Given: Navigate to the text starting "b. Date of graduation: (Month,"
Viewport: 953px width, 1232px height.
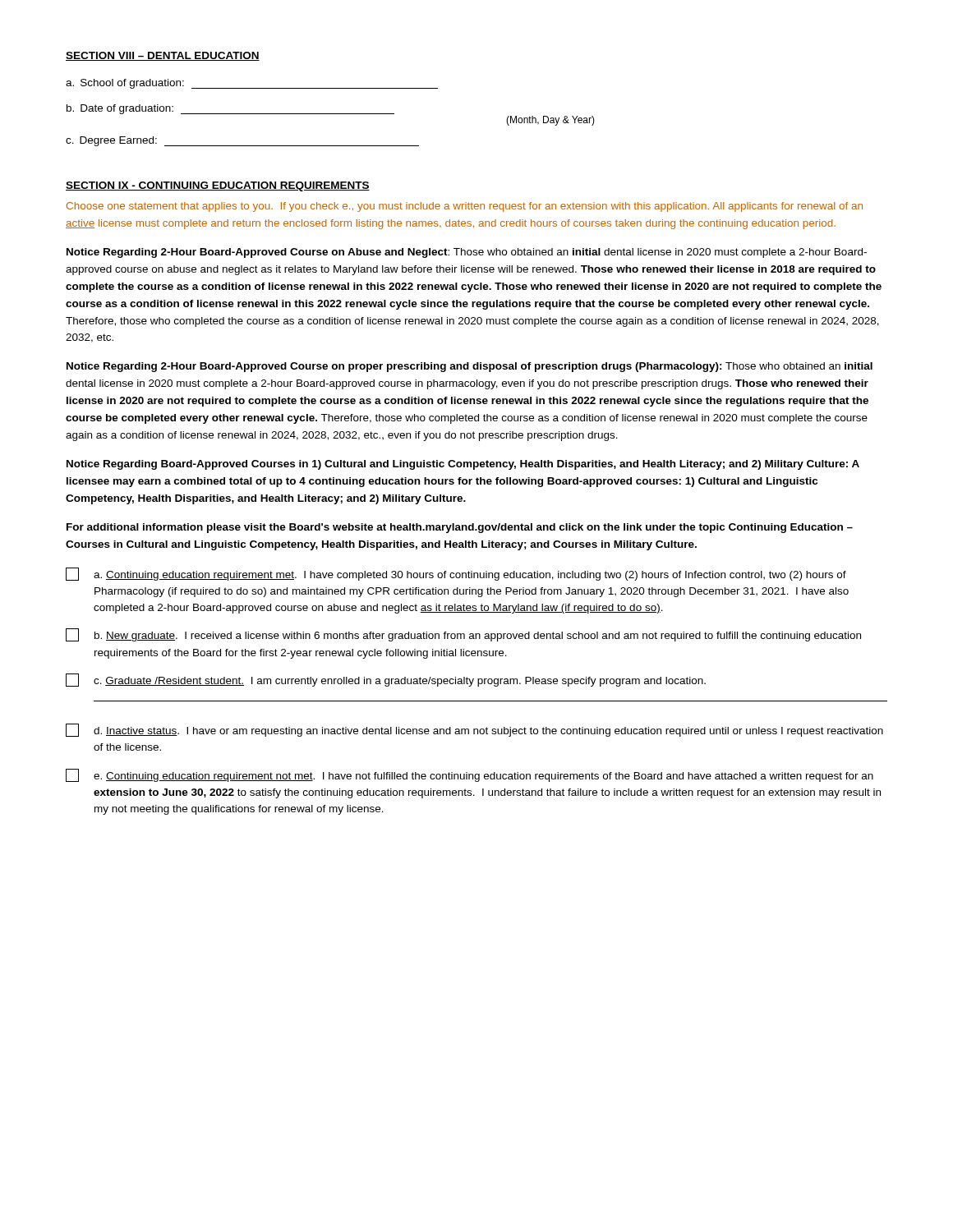Looking at the screenshot, I should pyautogui.click(x=331, y=115).
